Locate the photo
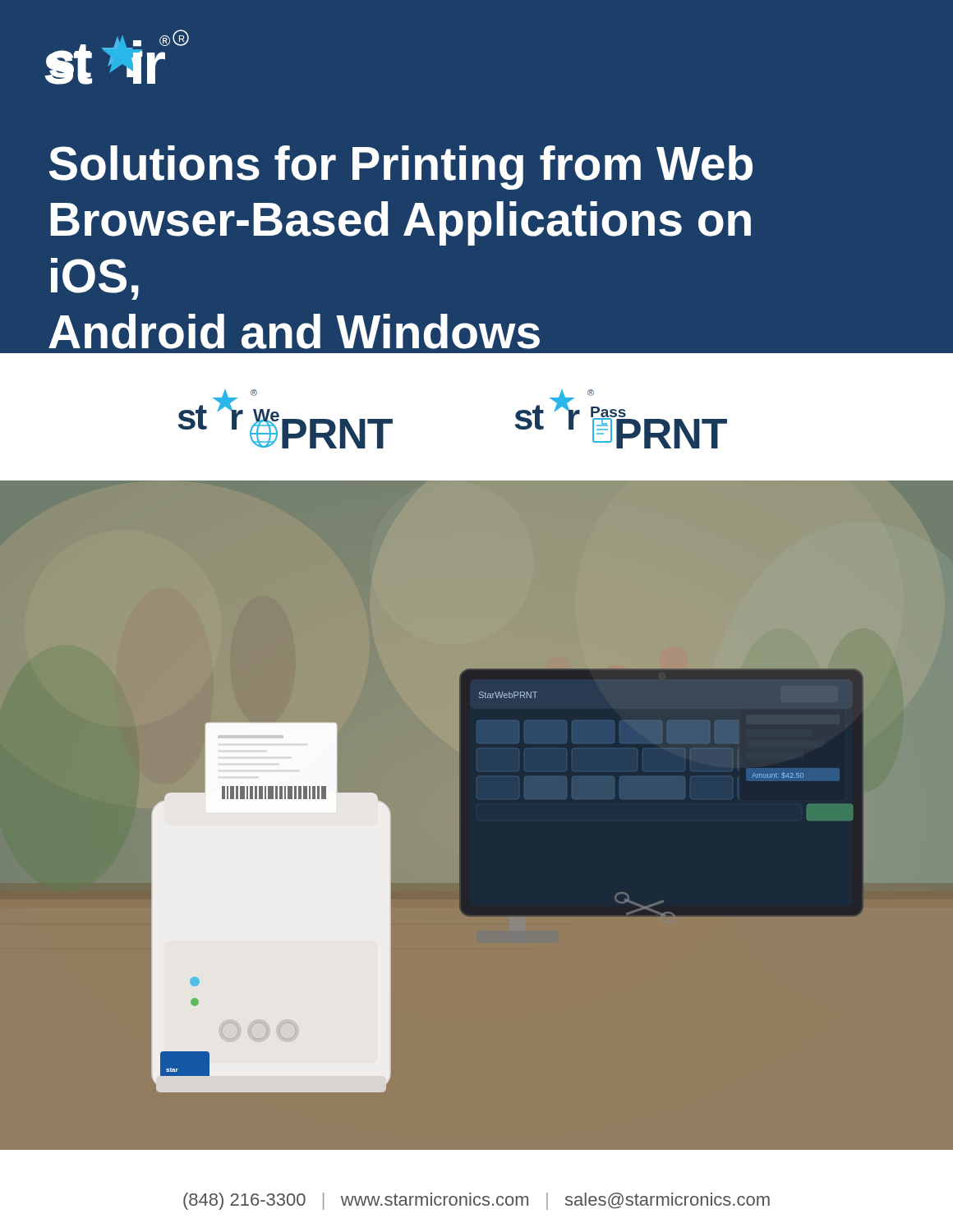 [x=476, y=815]
